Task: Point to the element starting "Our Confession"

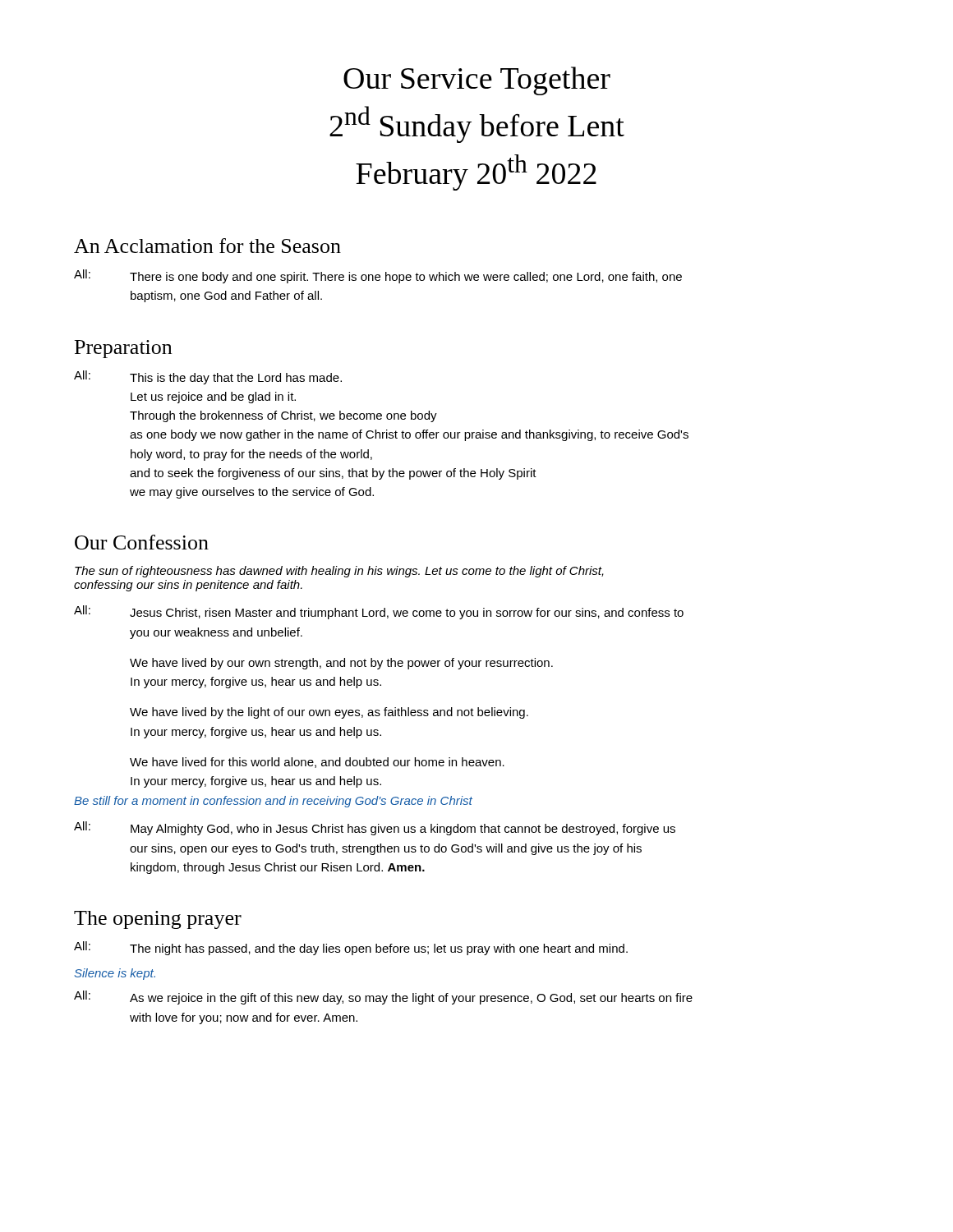Action: coord(141,543)
